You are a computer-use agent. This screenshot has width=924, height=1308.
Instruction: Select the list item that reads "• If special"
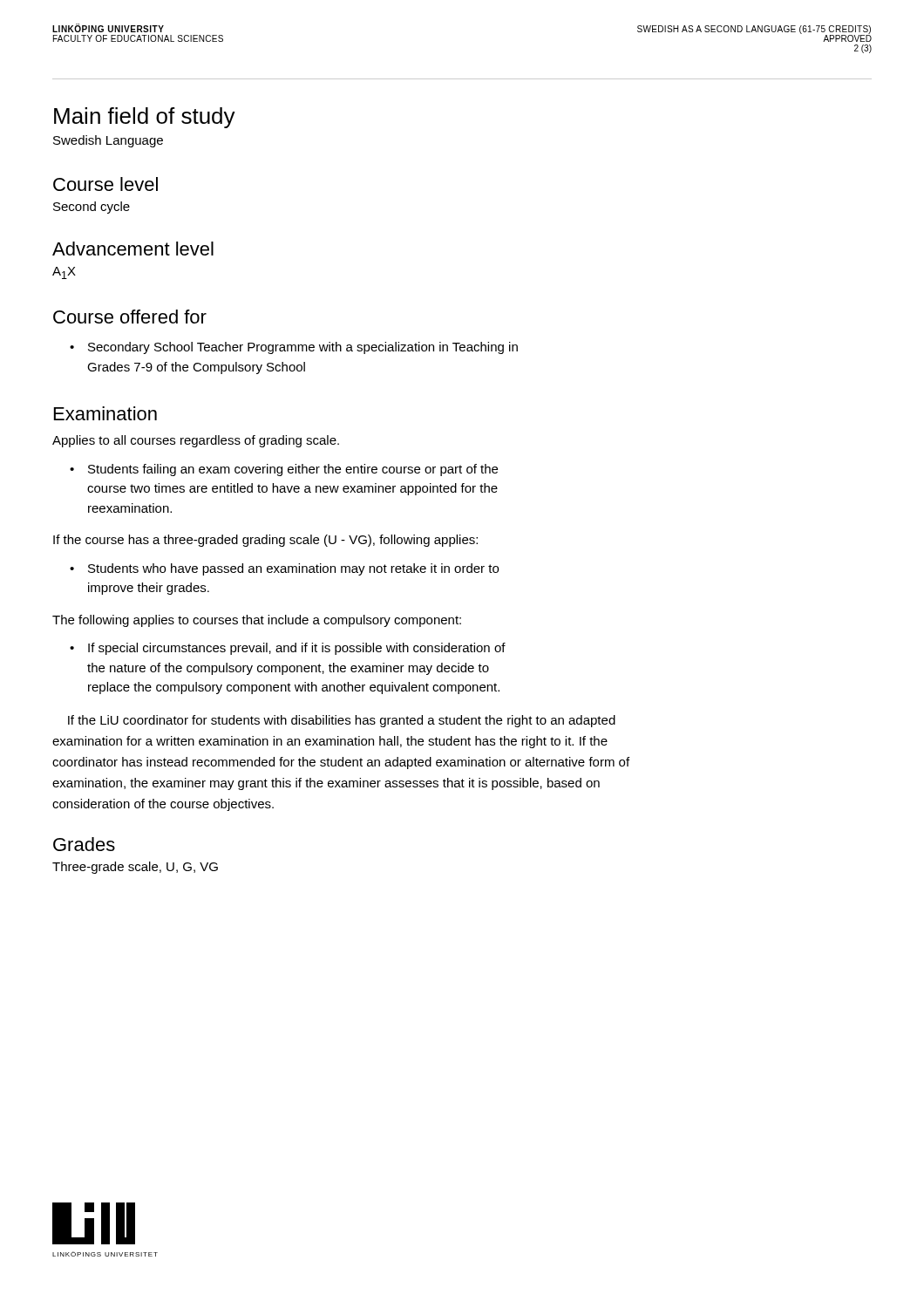tap(287, 668)
